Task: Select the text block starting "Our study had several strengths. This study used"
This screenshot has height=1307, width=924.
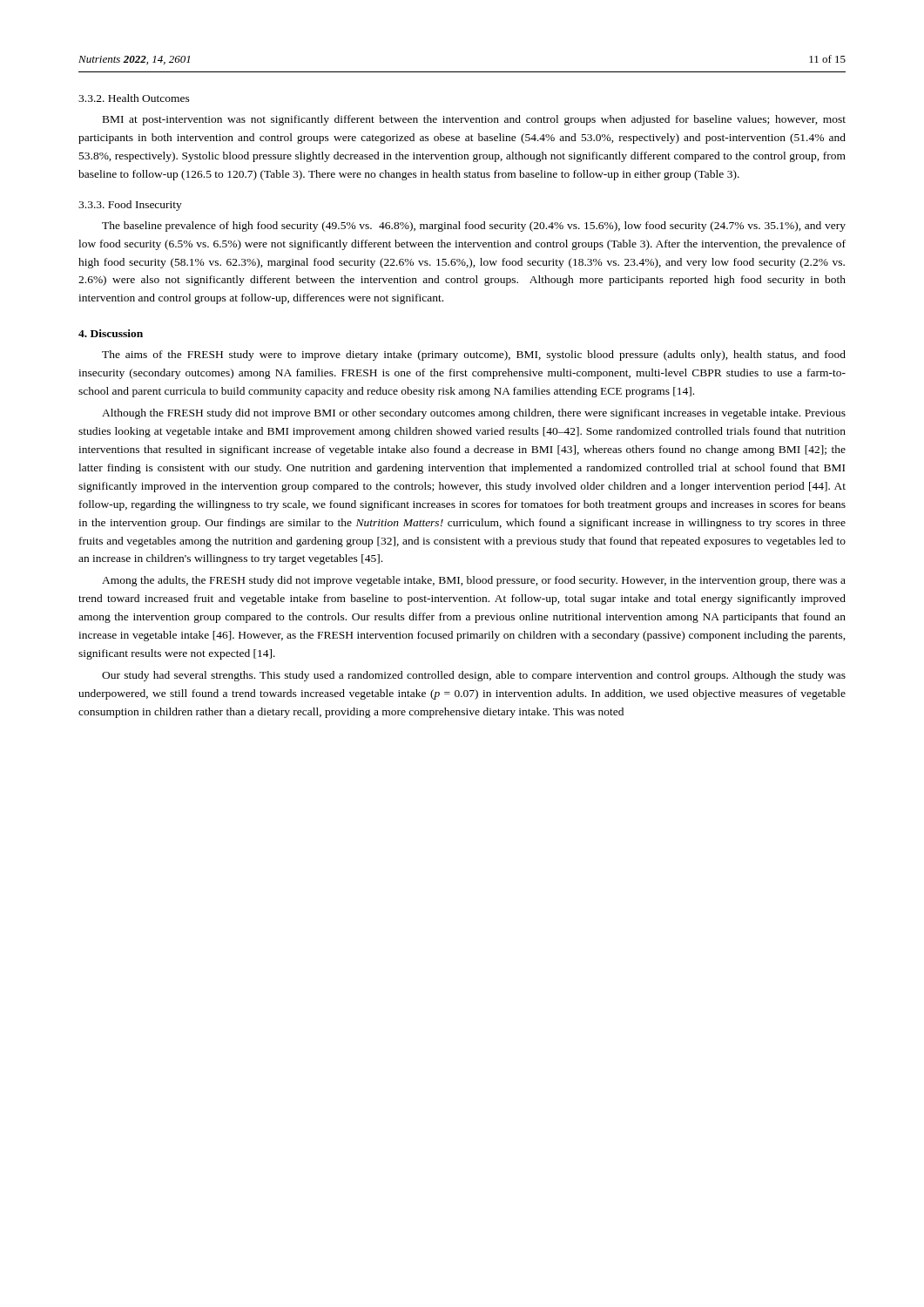Action: (462, 694)
